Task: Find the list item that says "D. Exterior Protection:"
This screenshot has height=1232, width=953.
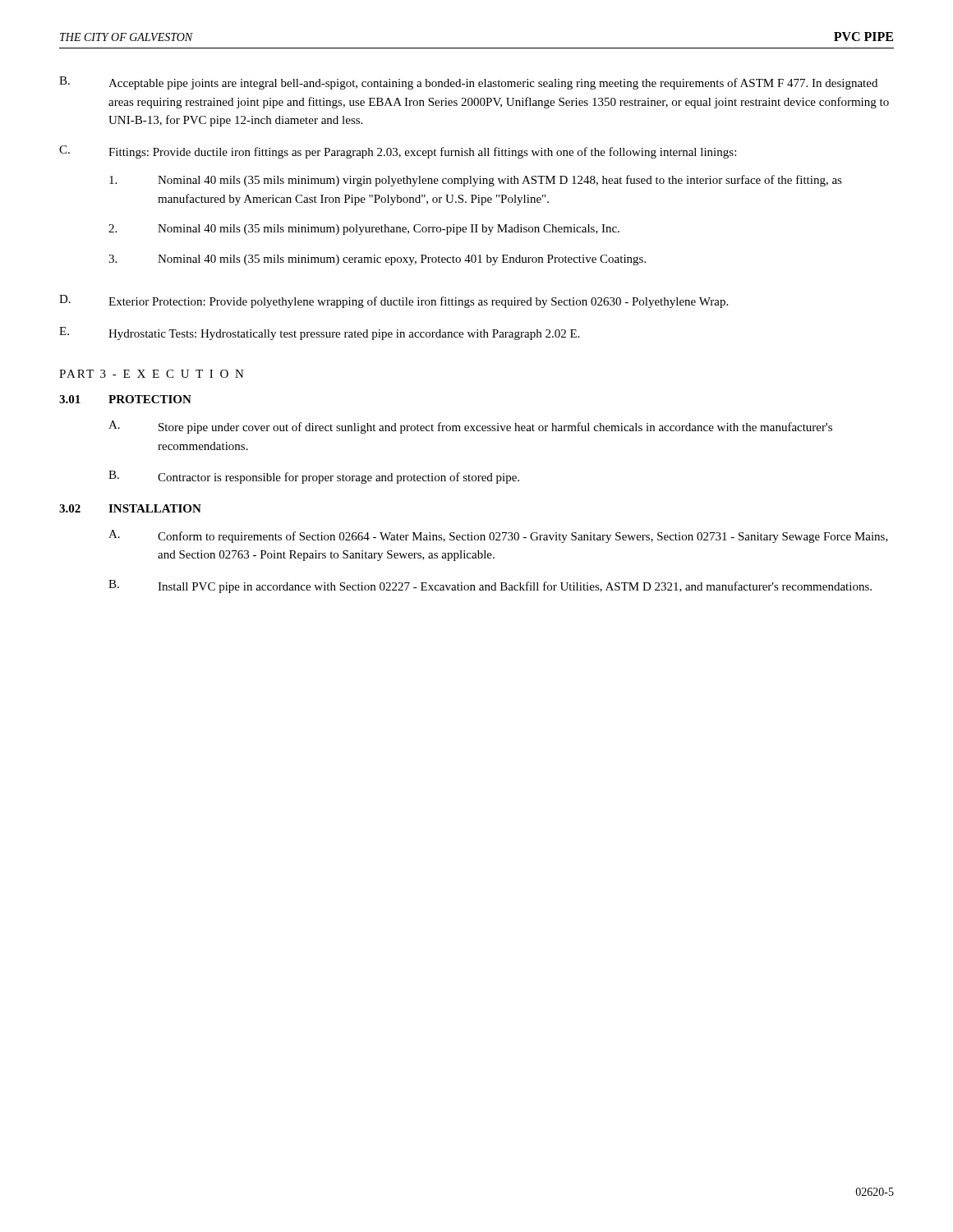Action: [x=476, y=302]
